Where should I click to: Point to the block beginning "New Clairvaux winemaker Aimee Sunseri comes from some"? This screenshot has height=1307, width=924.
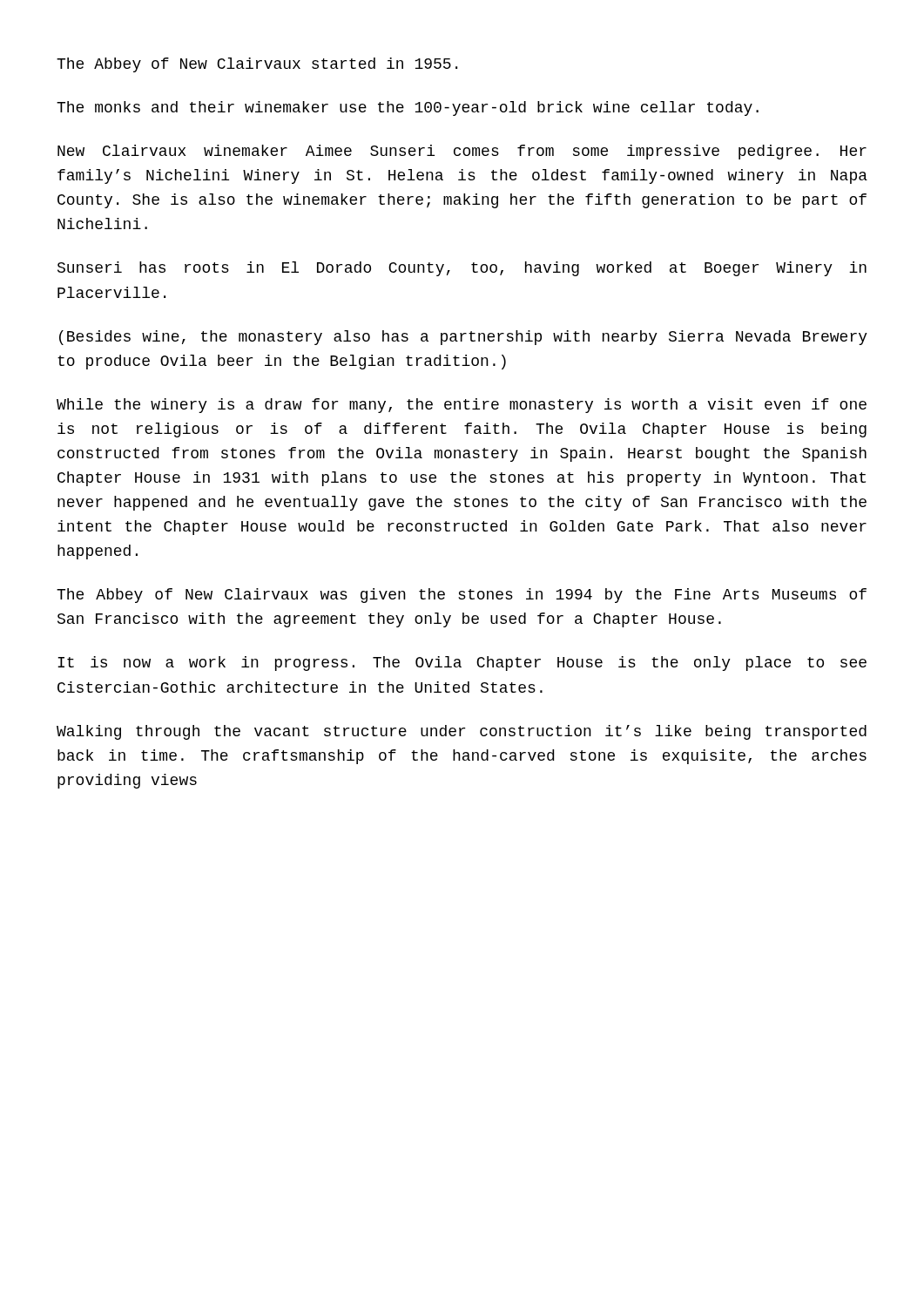point(462,188)
